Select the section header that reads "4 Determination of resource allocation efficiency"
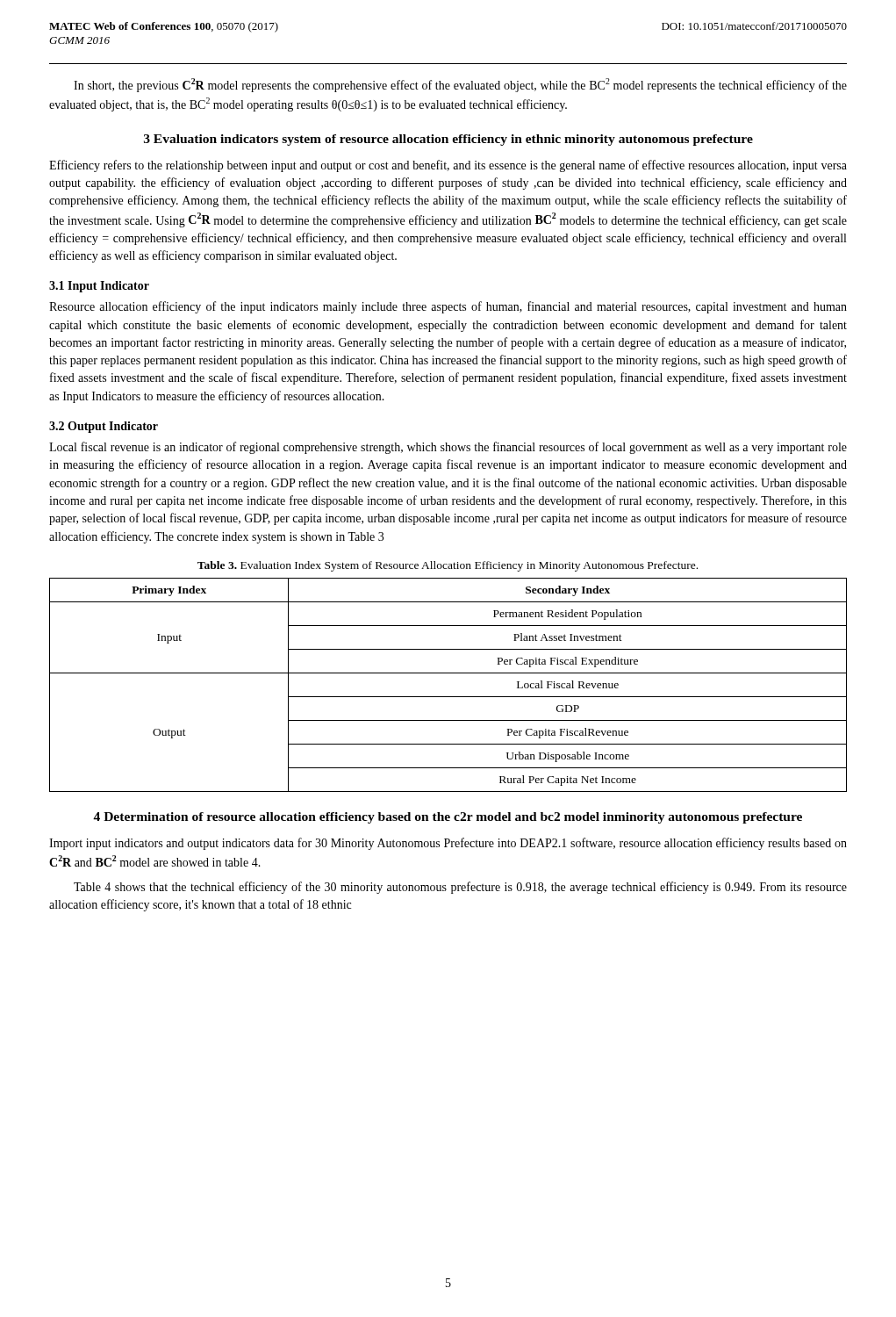 (x=448, y=816)
